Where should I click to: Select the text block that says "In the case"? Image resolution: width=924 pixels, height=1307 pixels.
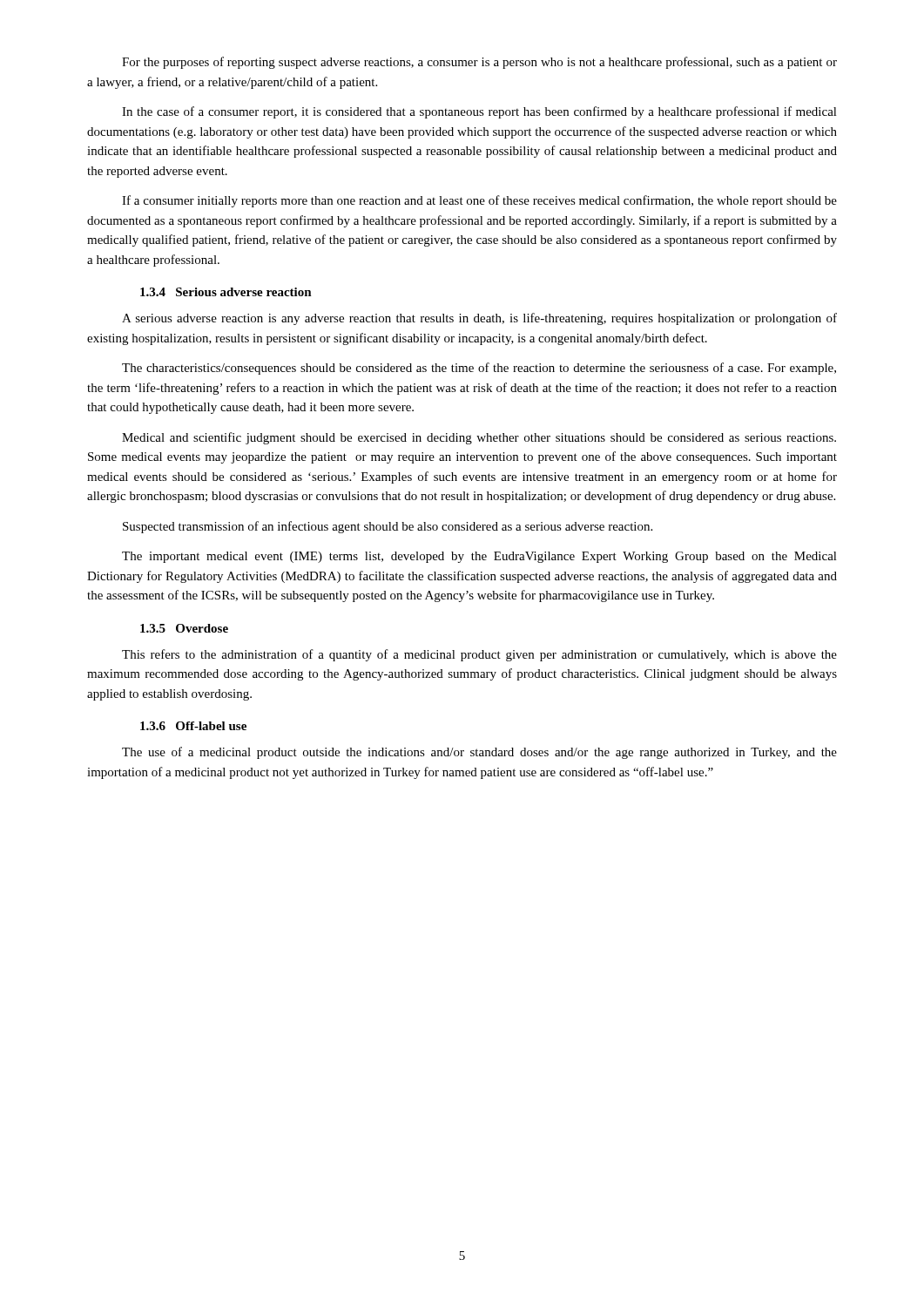tap(462, 141)
